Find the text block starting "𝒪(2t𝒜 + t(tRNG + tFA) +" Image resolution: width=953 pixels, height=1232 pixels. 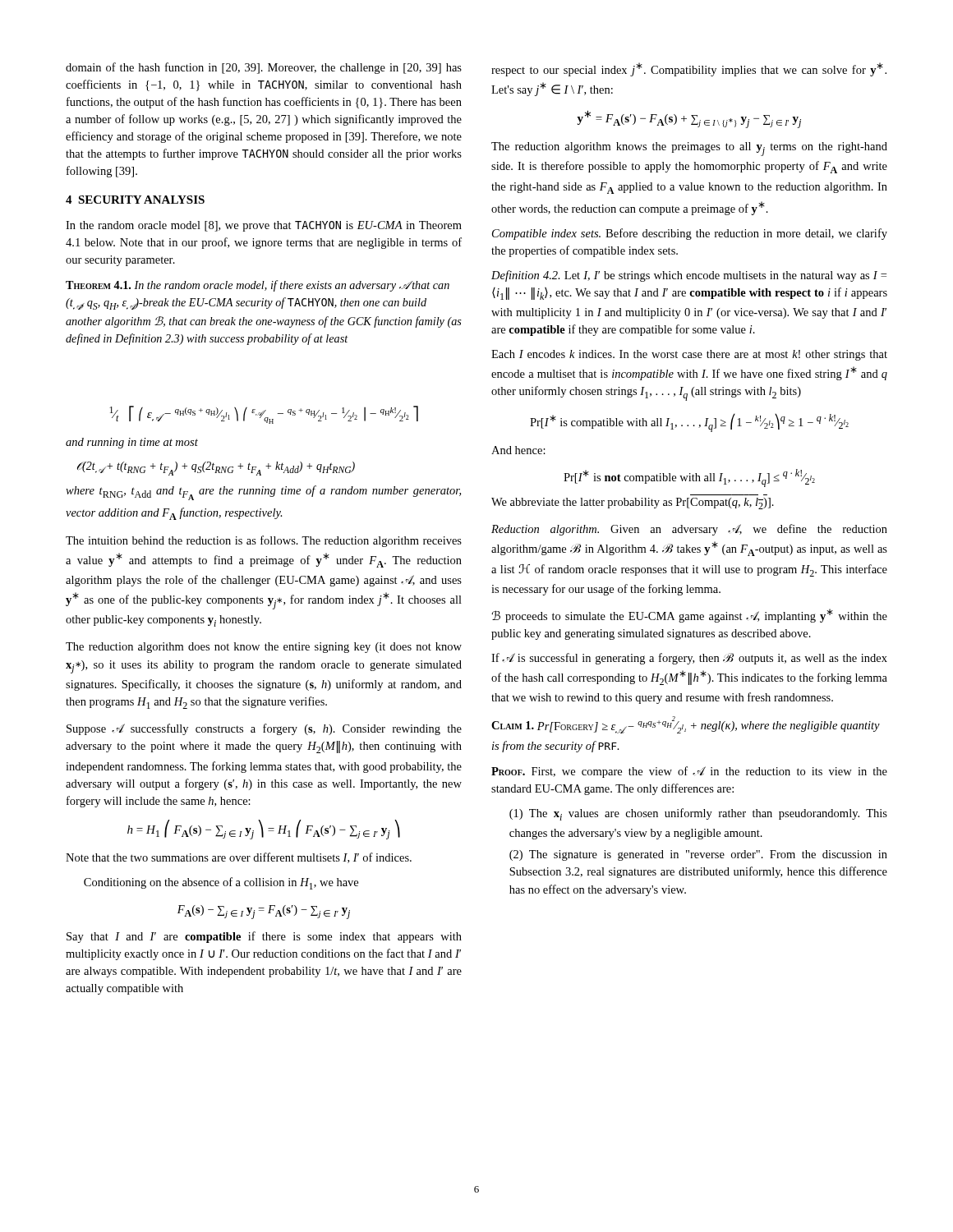(x=215, y=469)
